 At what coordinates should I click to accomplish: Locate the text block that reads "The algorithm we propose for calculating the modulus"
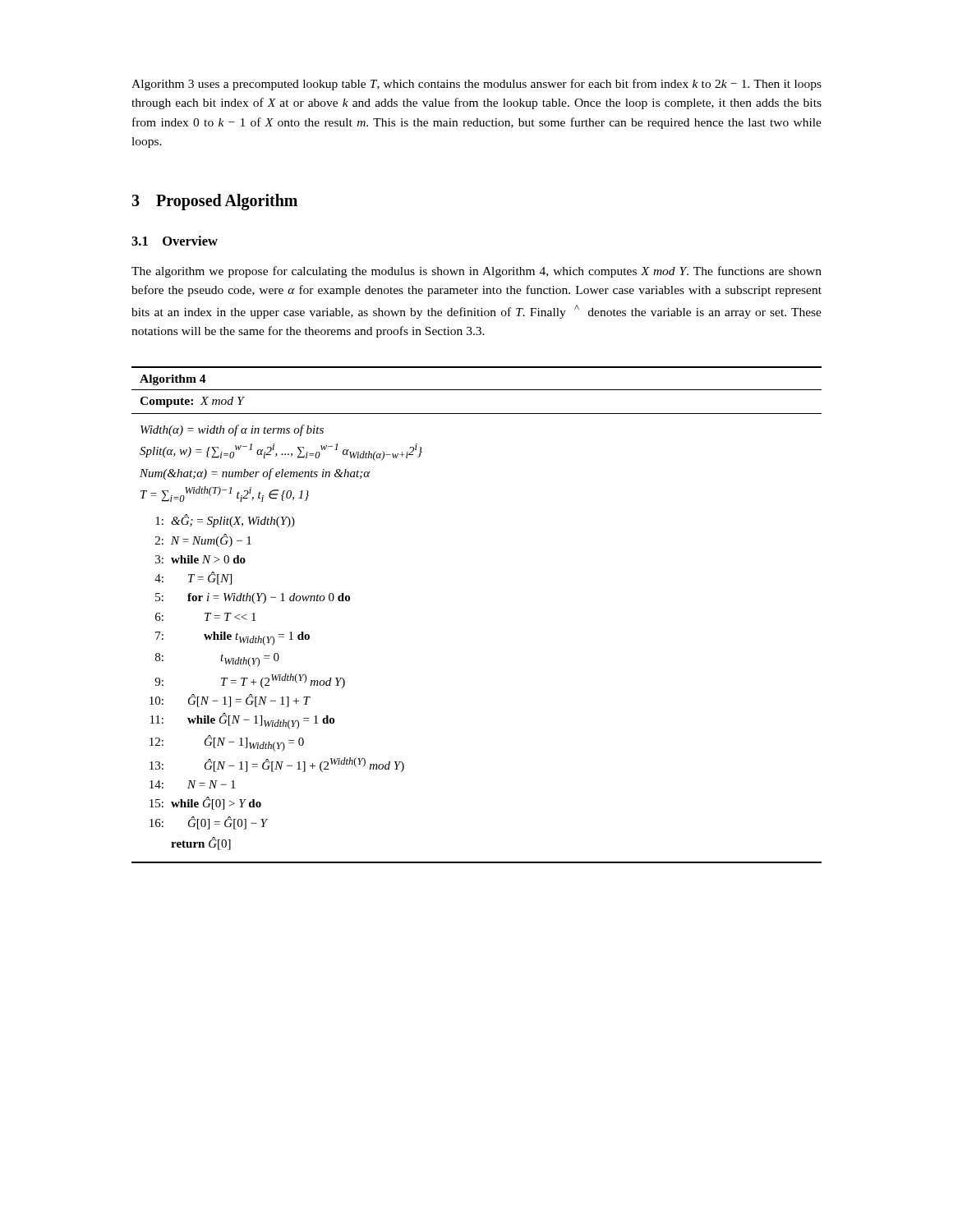tap(476, 301)
